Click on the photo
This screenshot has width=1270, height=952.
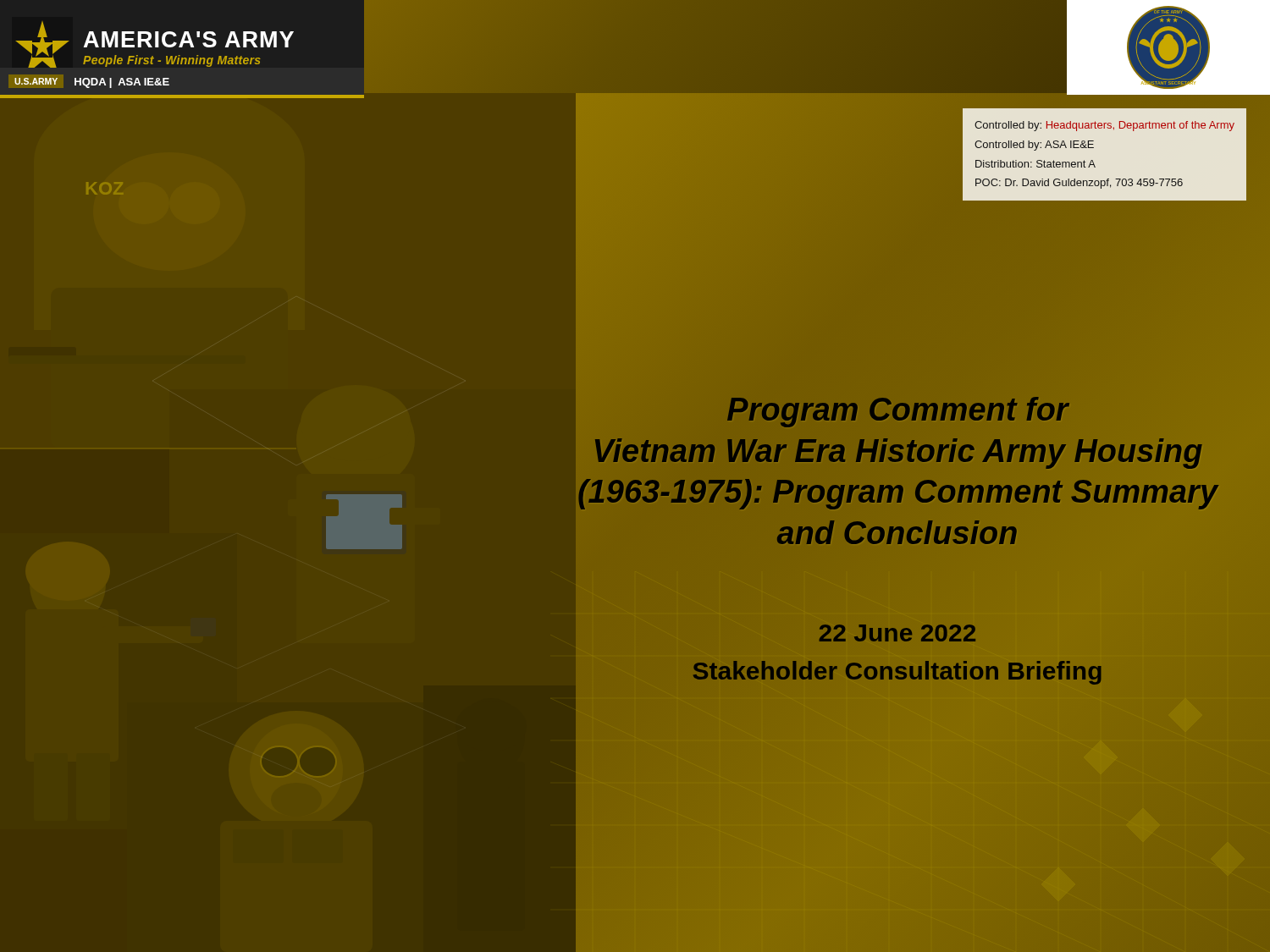(x=288, y=523)
